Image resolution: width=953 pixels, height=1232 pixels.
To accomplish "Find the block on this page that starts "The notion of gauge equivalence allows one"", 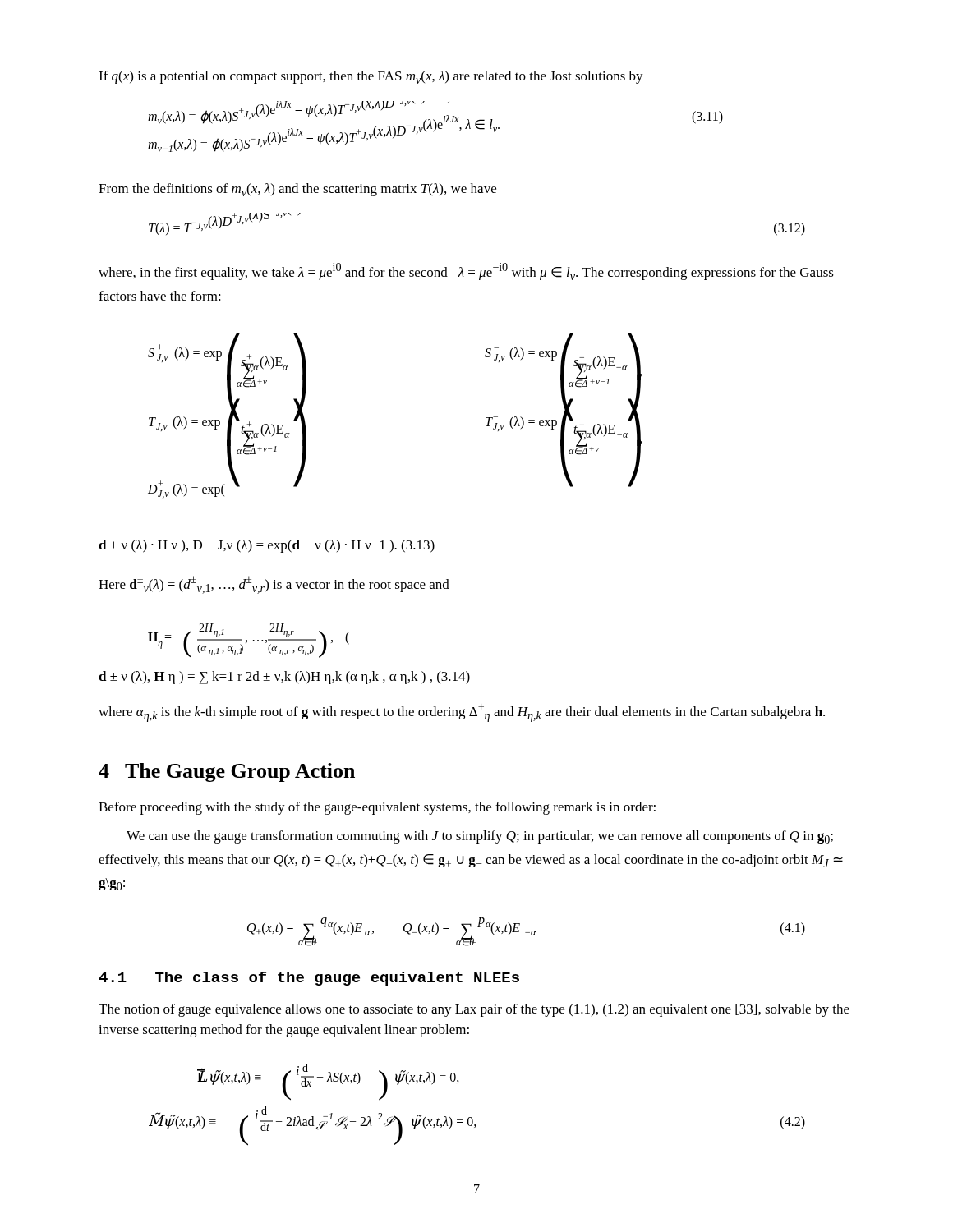I will pos(474,1019).
